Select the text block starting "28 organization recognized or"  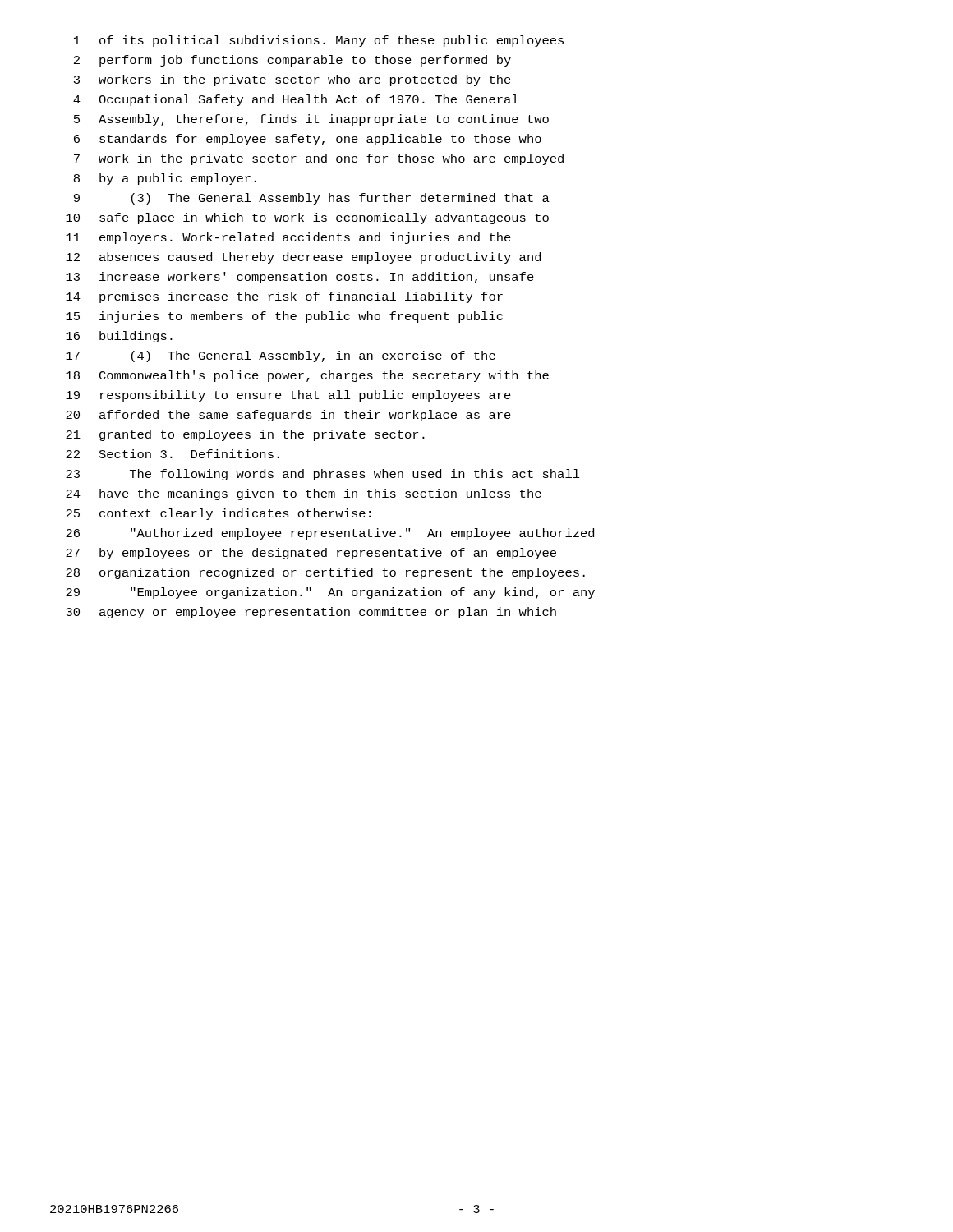476,574
